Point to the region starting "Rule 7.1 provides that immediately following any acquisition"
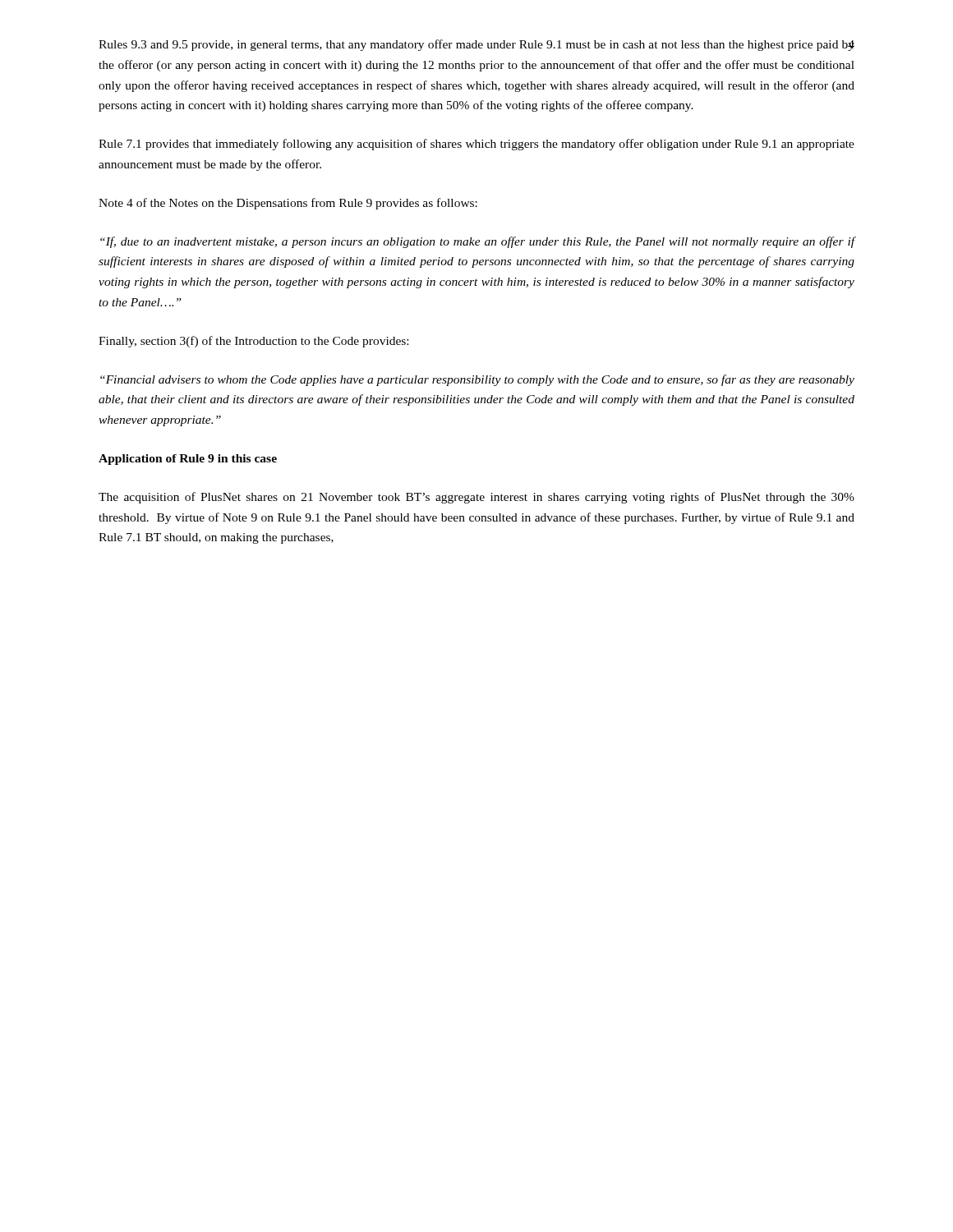This screenshot has width=953, height=1232. pyautogui.click(x=476, y=154)
